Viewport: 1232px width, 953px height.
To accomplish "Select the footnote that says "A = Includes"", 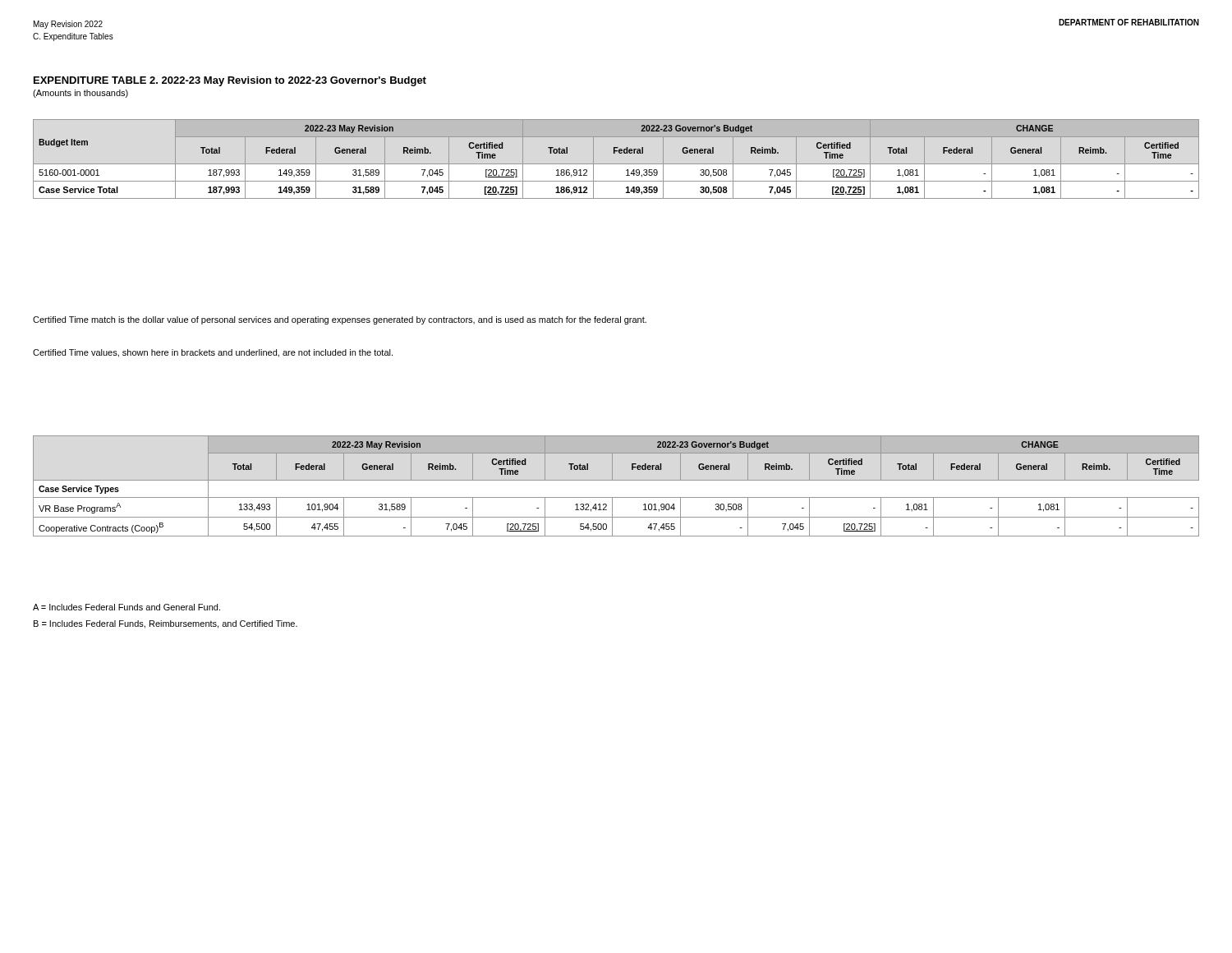I will click(165, 615).
